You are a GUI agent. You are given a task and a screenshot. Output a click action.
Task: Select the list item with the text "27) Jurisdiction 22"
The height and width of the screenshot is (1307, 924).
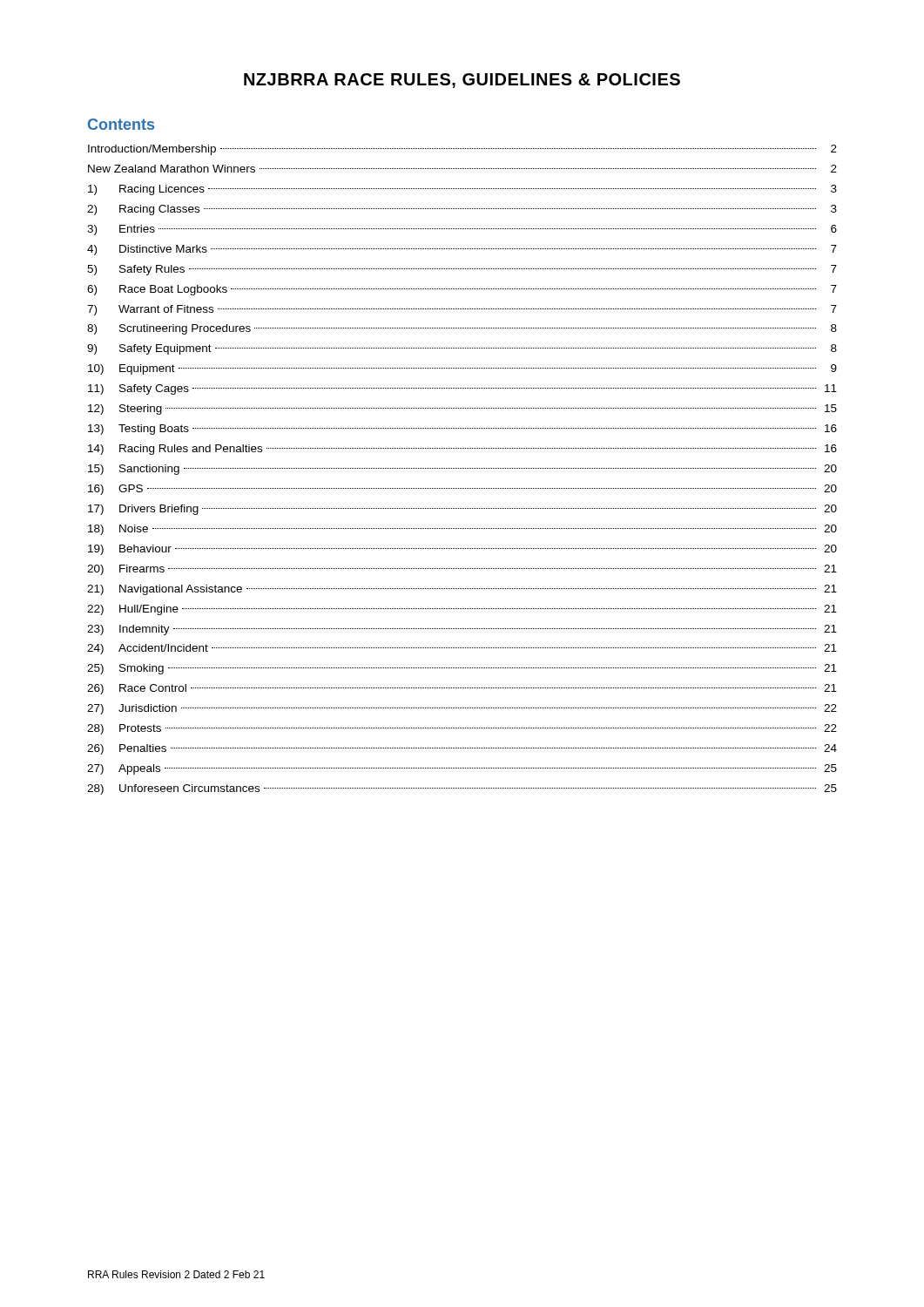[x=462, y=709]
